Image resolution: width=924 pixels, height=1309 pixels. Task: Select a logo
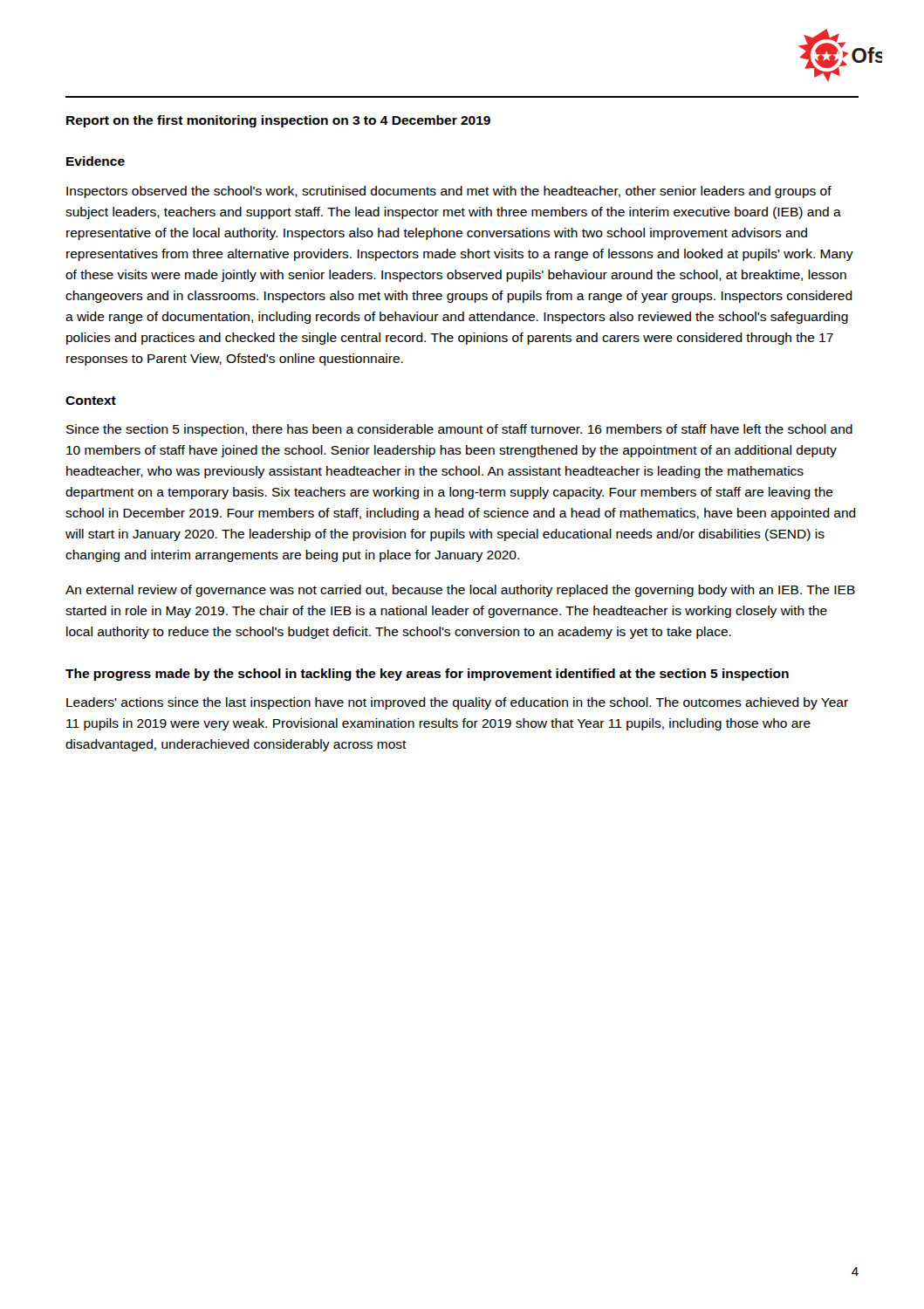(834, 57)
